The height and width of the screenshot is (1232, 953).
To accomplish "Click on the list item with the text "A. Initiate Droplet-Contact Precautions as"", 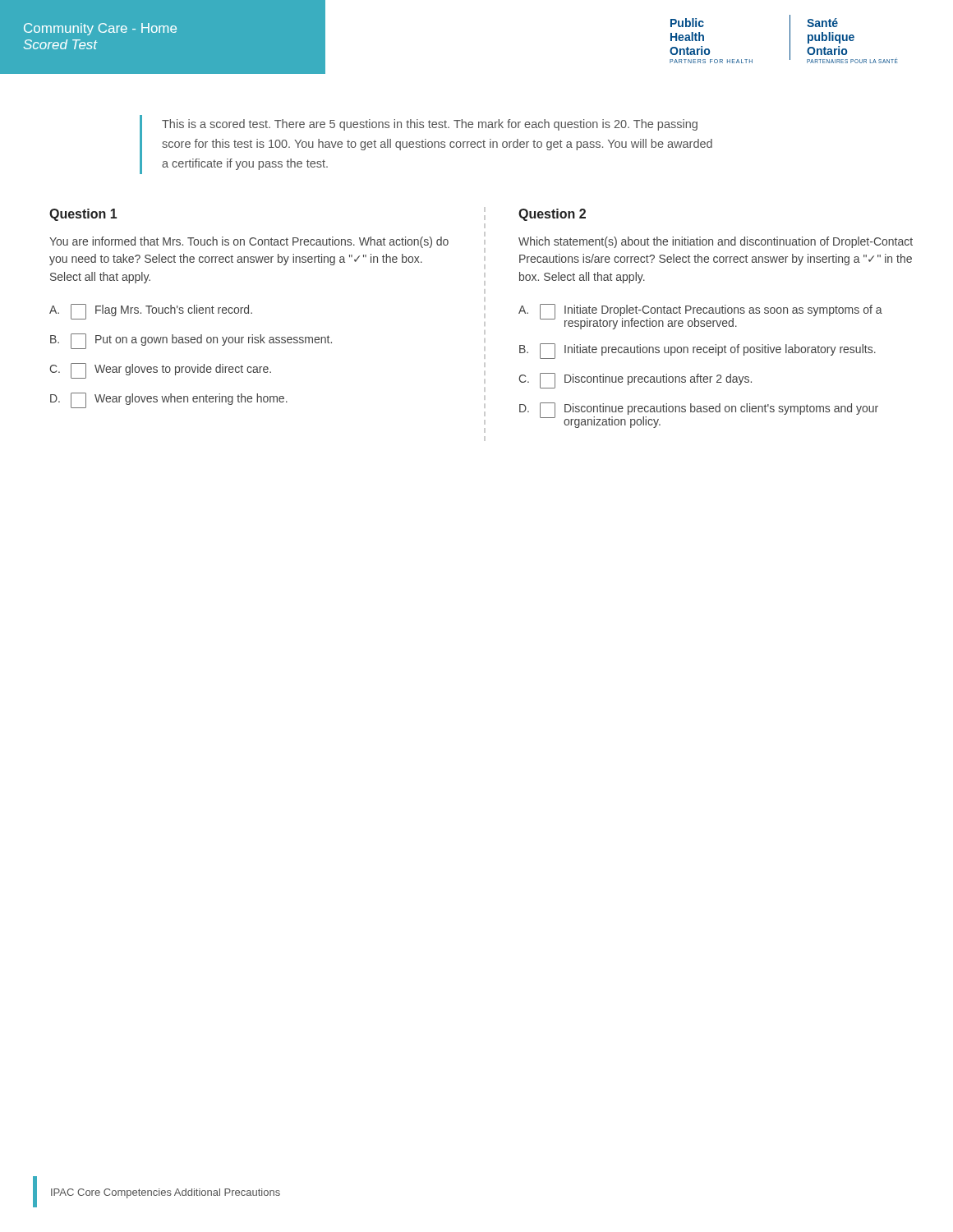I will click(x=719, y=316).
